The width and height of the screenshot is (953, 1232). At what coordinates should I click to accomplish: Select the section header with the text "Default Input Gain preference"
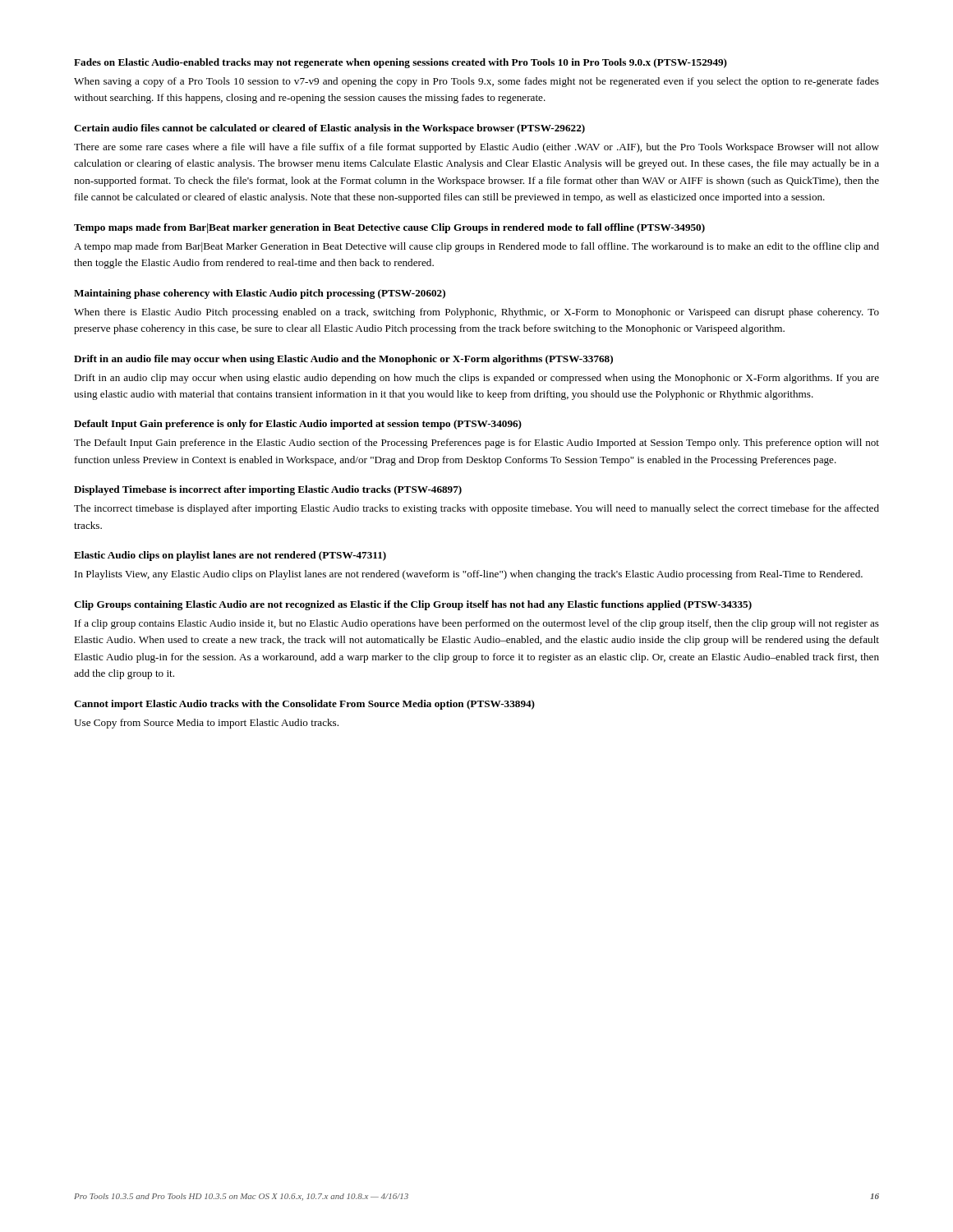coord(298,424)
